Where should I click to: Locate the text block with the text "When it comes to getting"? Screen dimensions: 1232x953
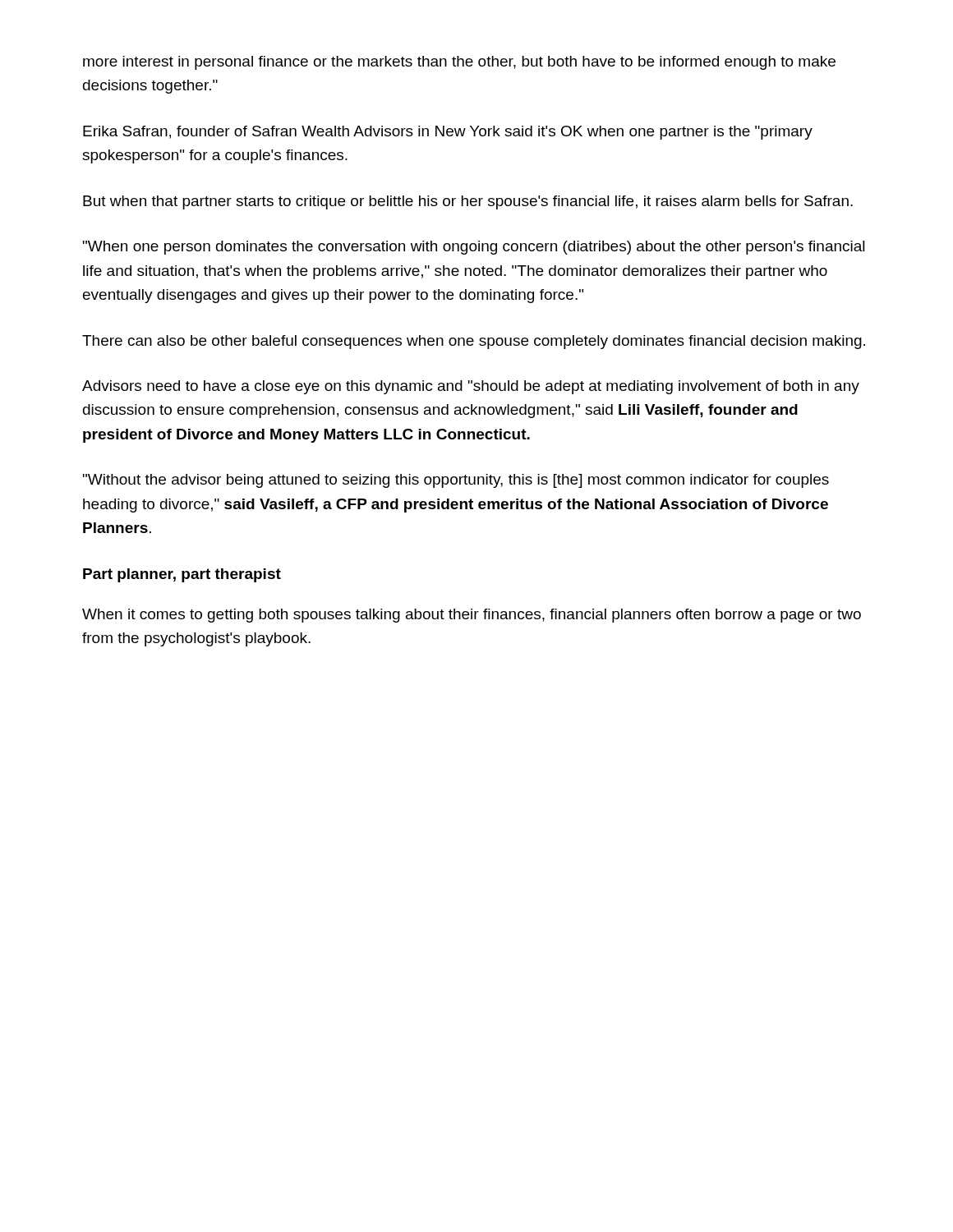472,626
